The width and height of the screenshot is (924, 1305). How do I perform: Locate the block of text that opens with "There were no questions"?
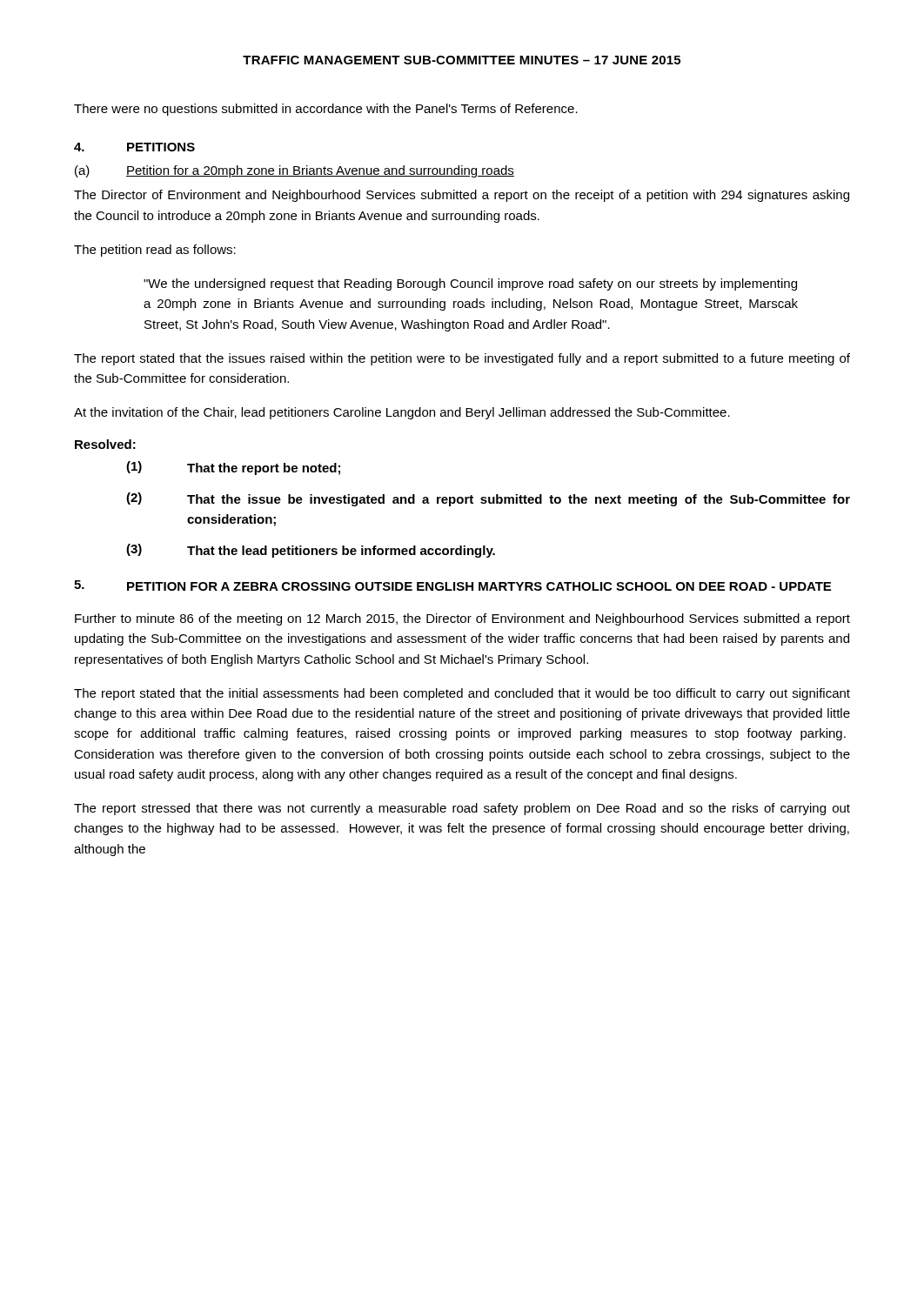pos(326,108)
